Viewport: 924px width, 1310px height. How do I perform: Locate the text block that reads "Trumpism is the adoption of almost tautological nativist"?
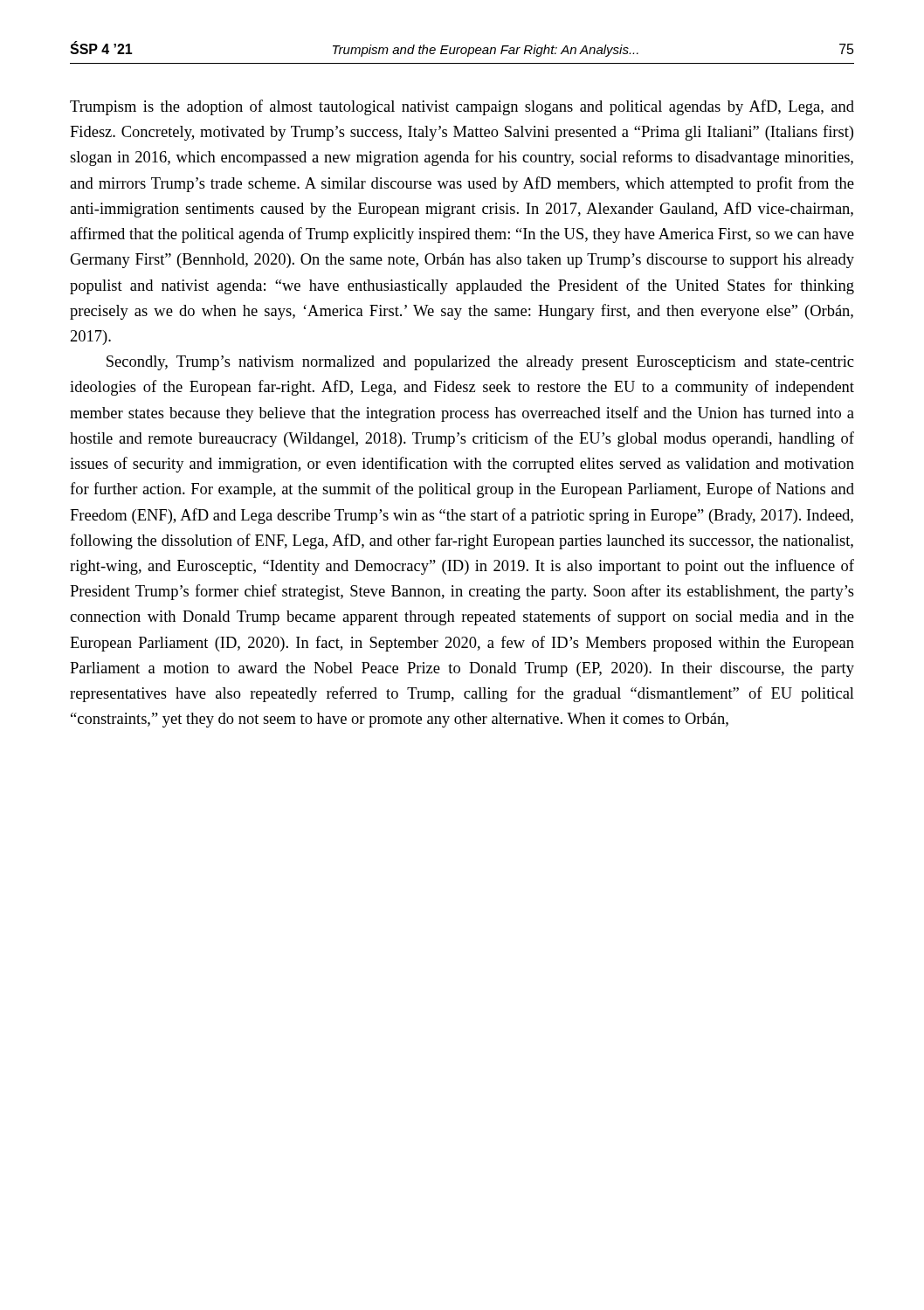462,222
